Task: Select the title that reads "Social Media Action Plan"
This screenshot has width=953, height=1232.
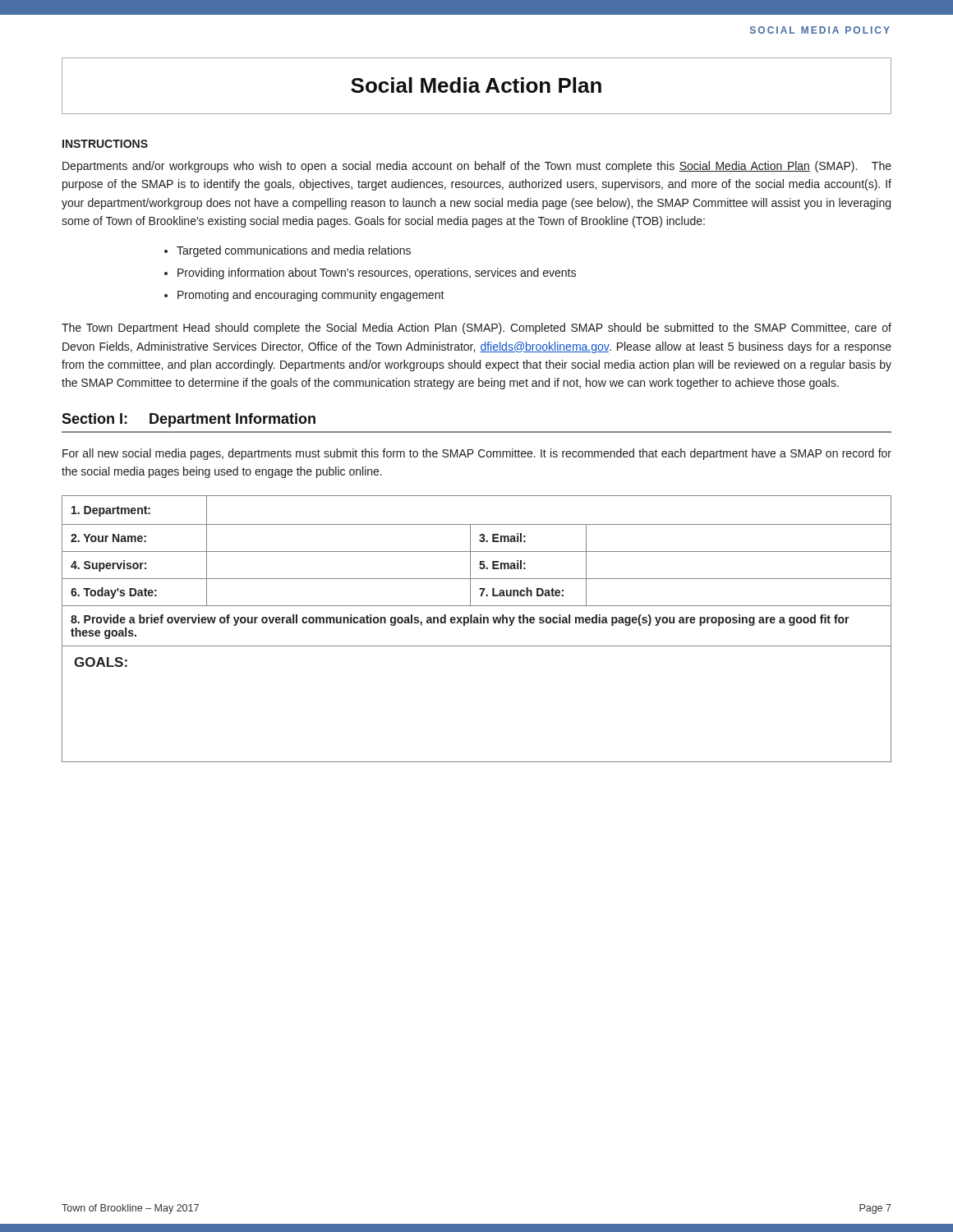Action: point(476,86)
